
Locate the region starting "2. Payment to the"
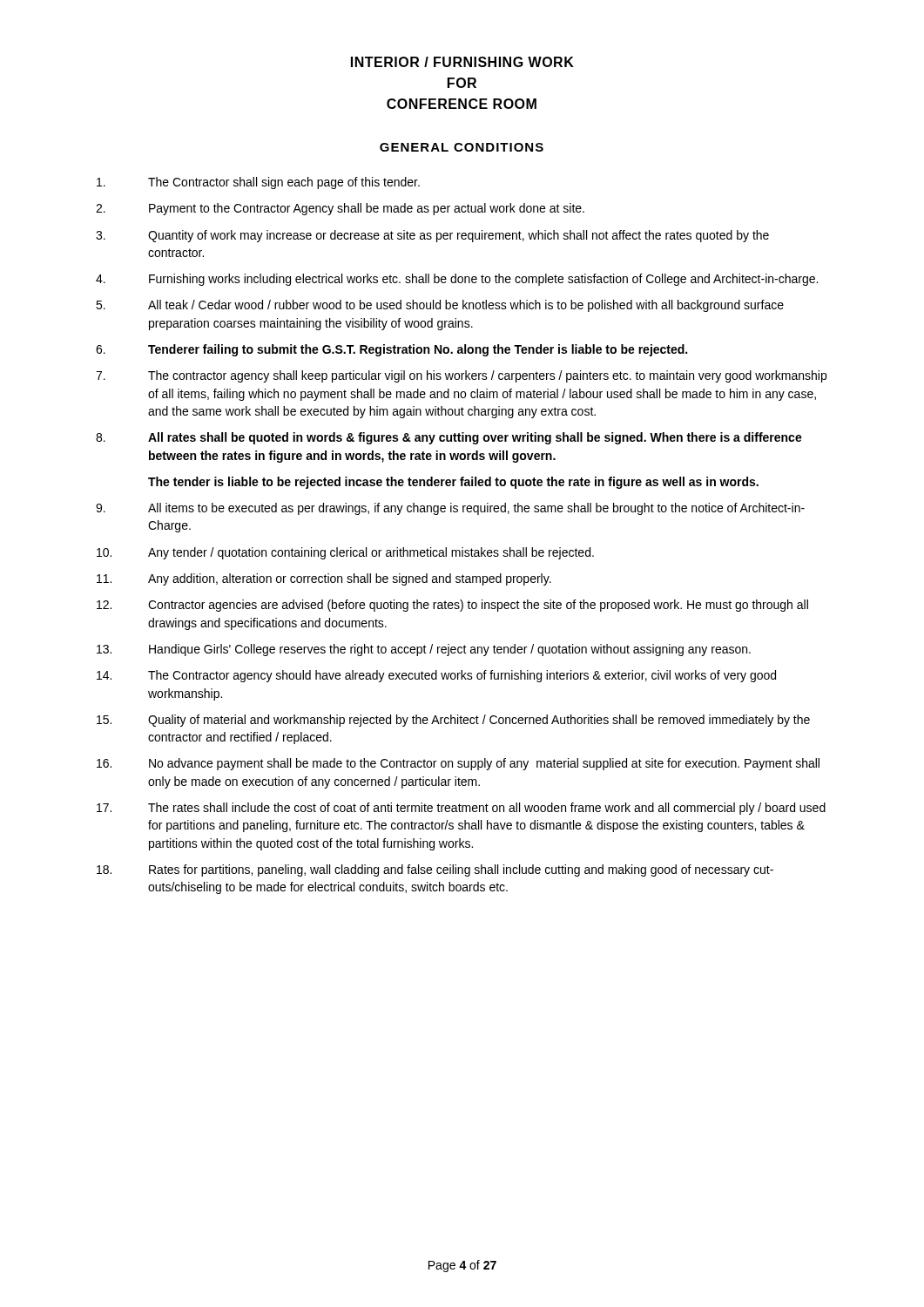462,209
